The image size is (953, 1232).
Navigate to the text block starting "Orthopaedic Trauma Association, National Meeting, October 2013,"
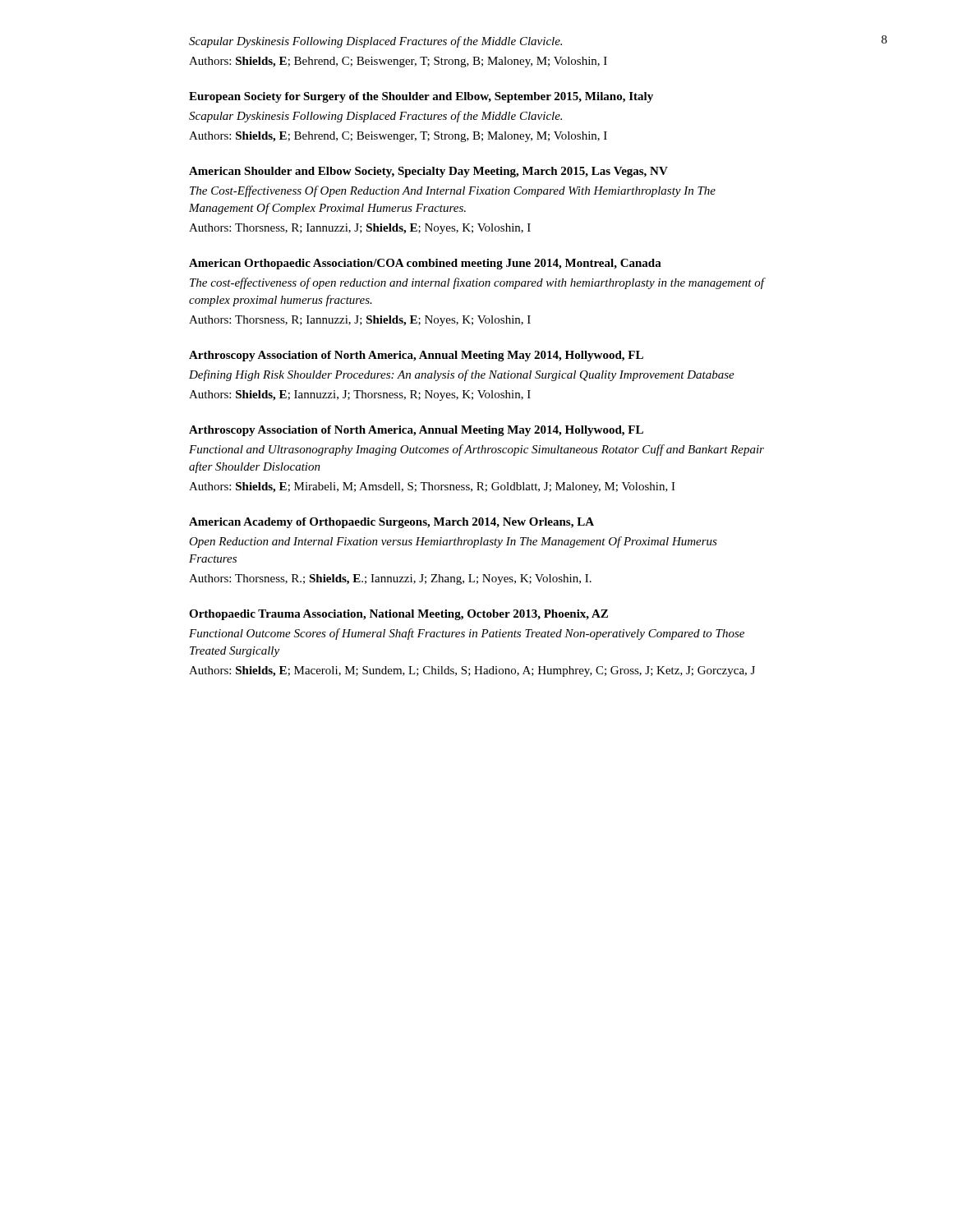[476, 642]
